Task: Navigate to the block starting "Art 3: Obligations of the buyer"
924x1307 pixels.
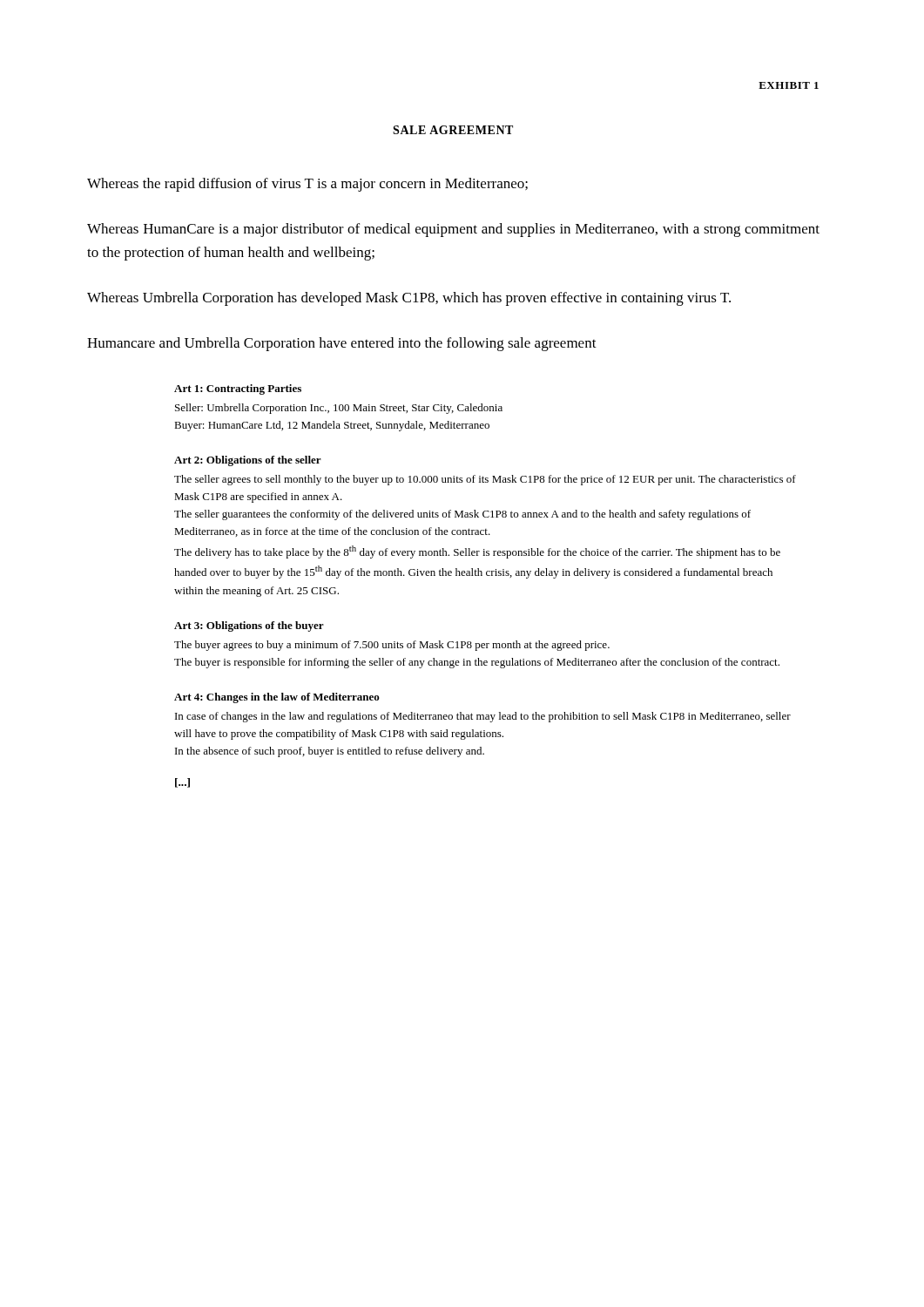Action: click(x=249, y=625)
